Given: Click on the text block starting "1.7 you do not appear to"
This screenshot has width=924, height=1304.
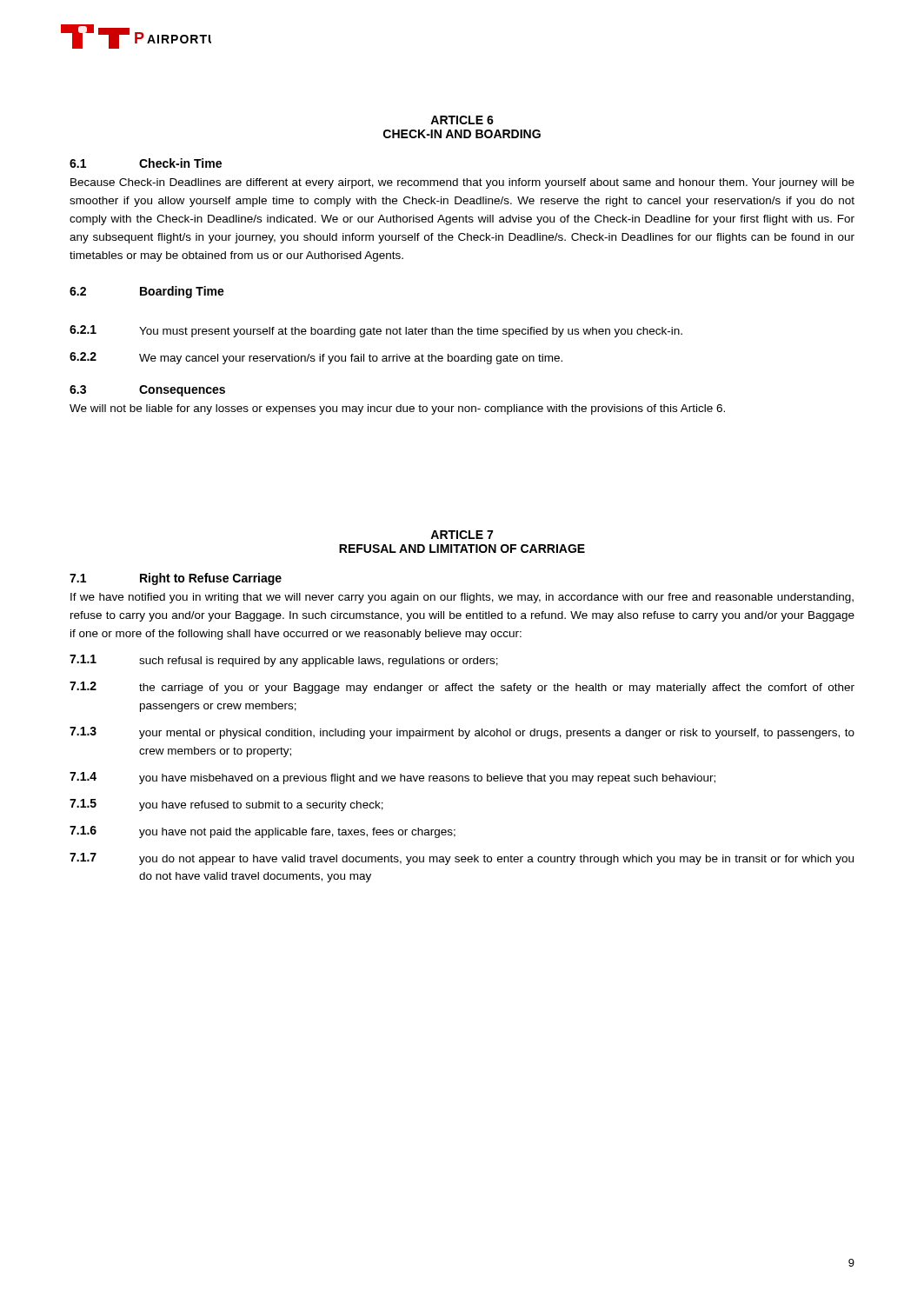Looking at the screenshot, I should point(462,868).
